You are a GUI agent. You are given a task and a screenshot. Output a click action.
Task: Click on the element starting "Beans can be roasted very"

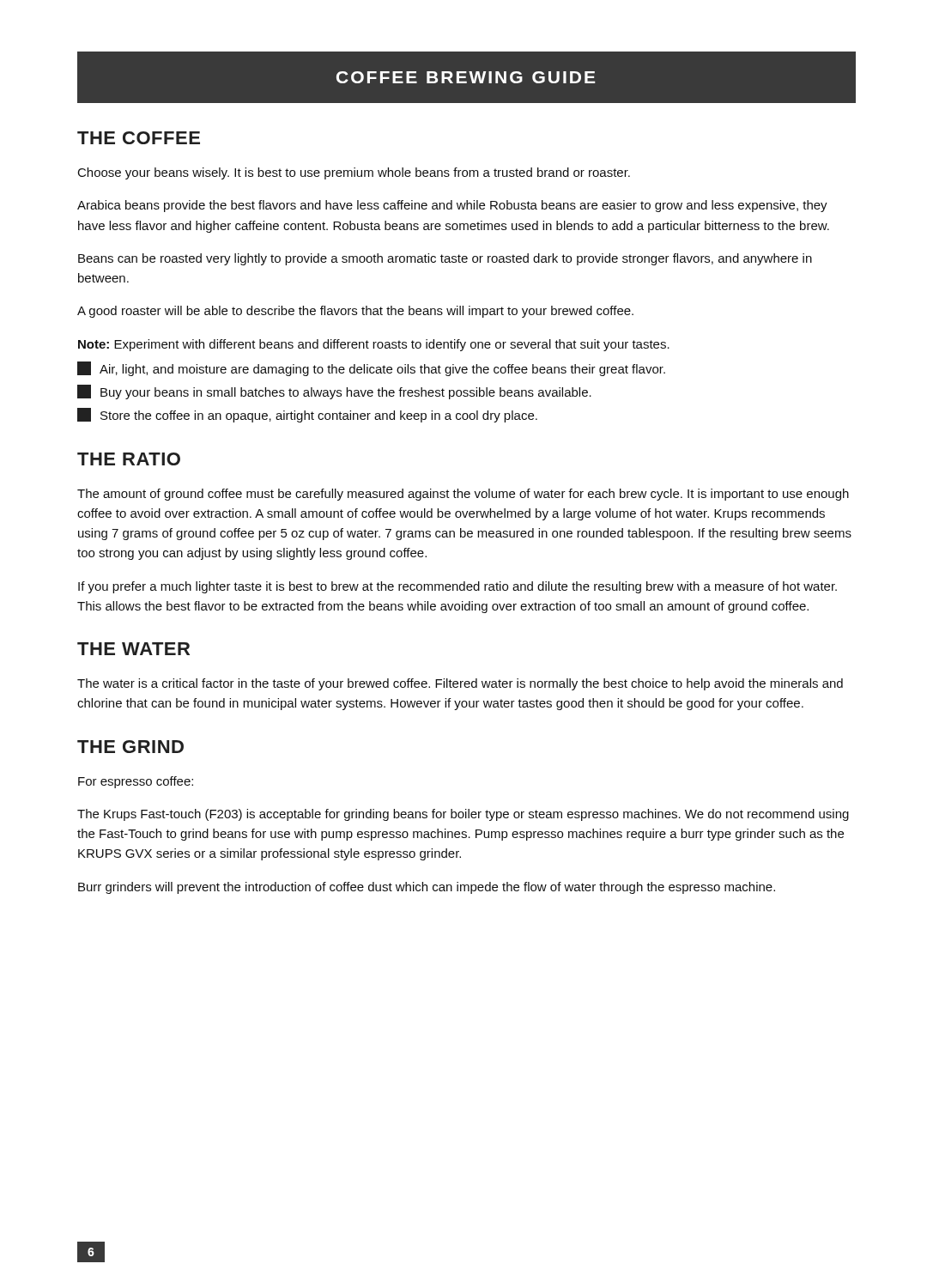coord(466,268)
